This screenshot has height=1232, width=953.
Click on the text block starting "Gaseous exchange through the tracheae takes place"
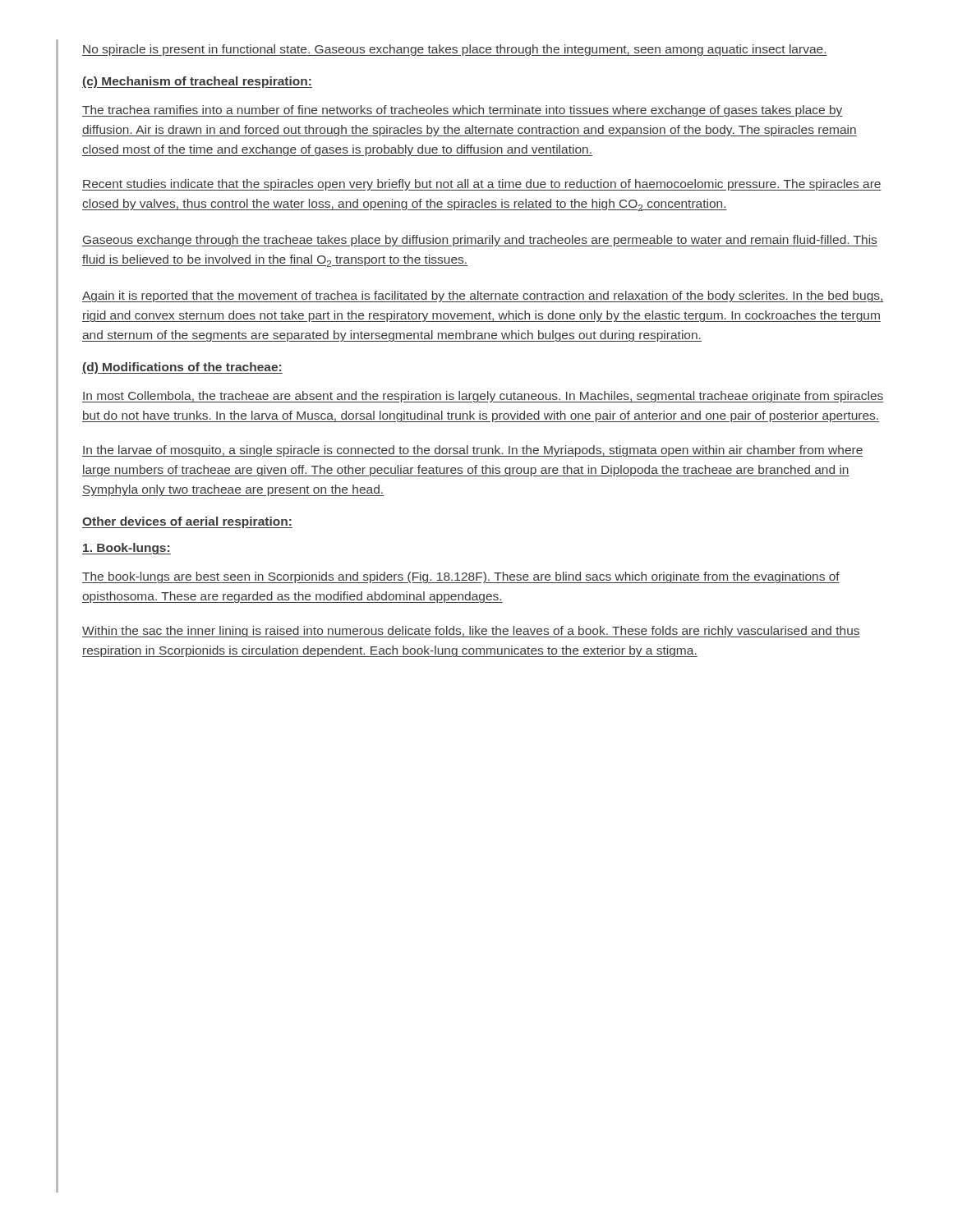coord(480,251)
